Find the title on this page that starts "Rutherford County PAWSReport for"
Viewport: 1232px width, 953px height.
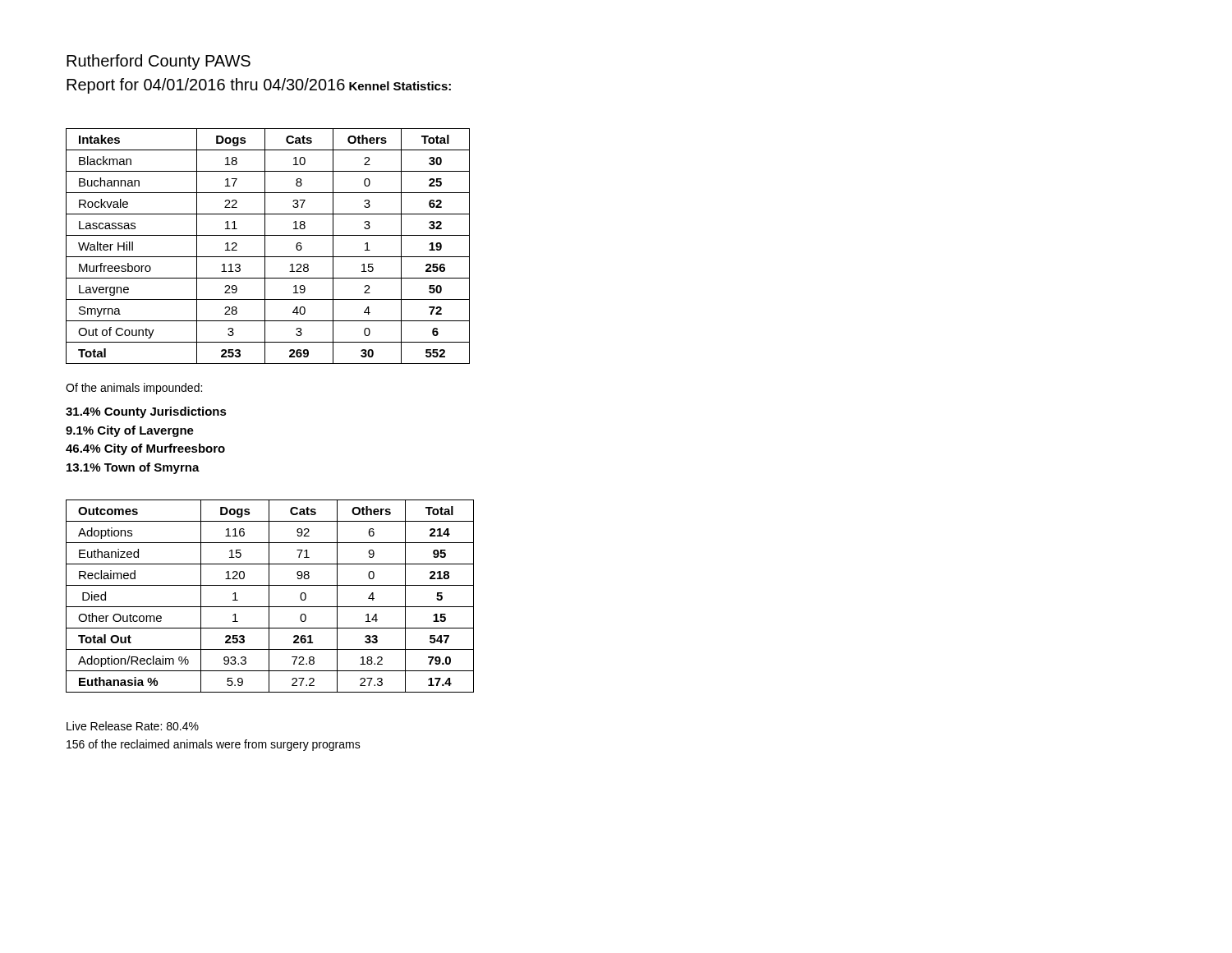click(x=205, y=73)
